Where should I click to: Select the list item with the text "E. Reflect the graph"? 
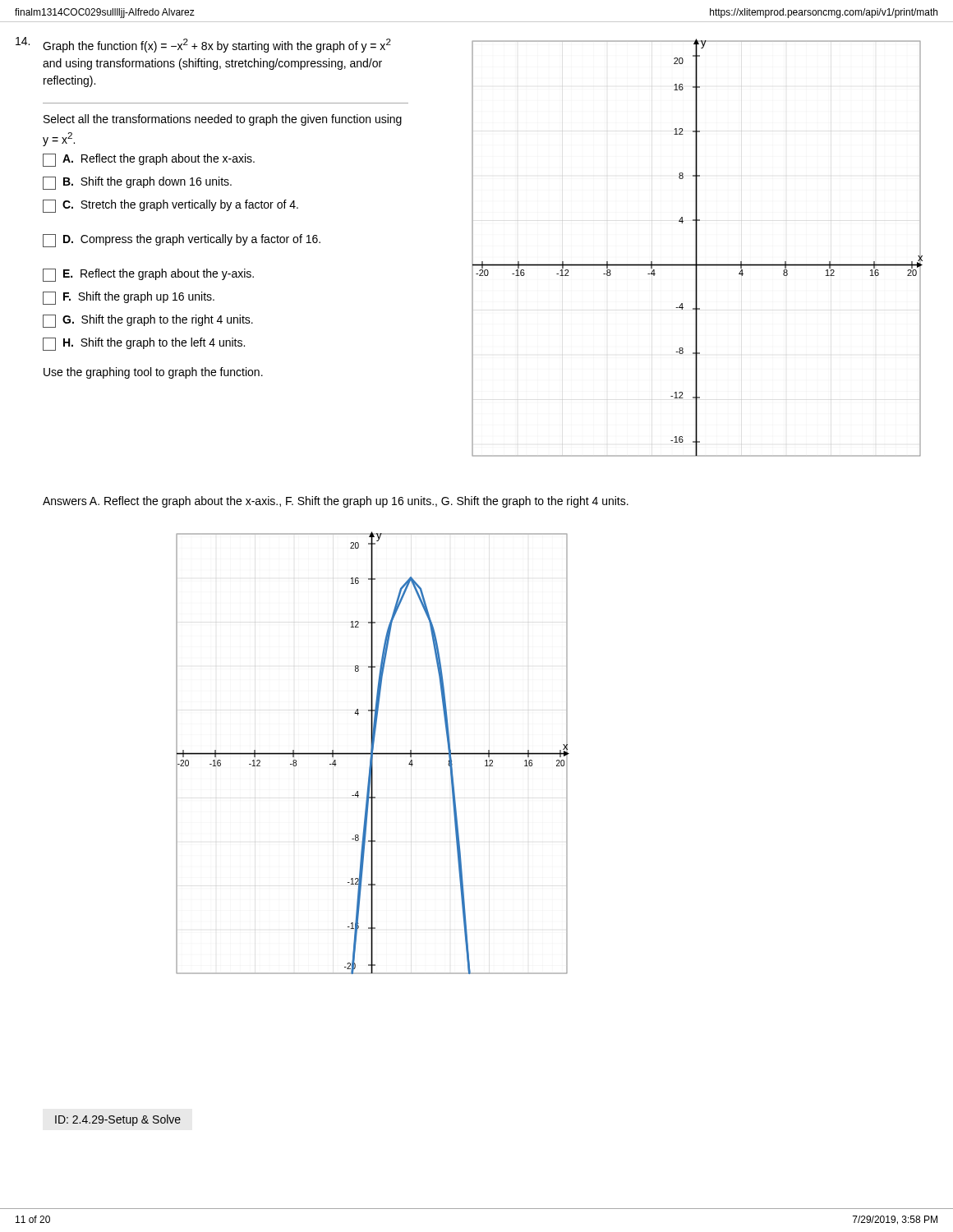tap(149, 274)
